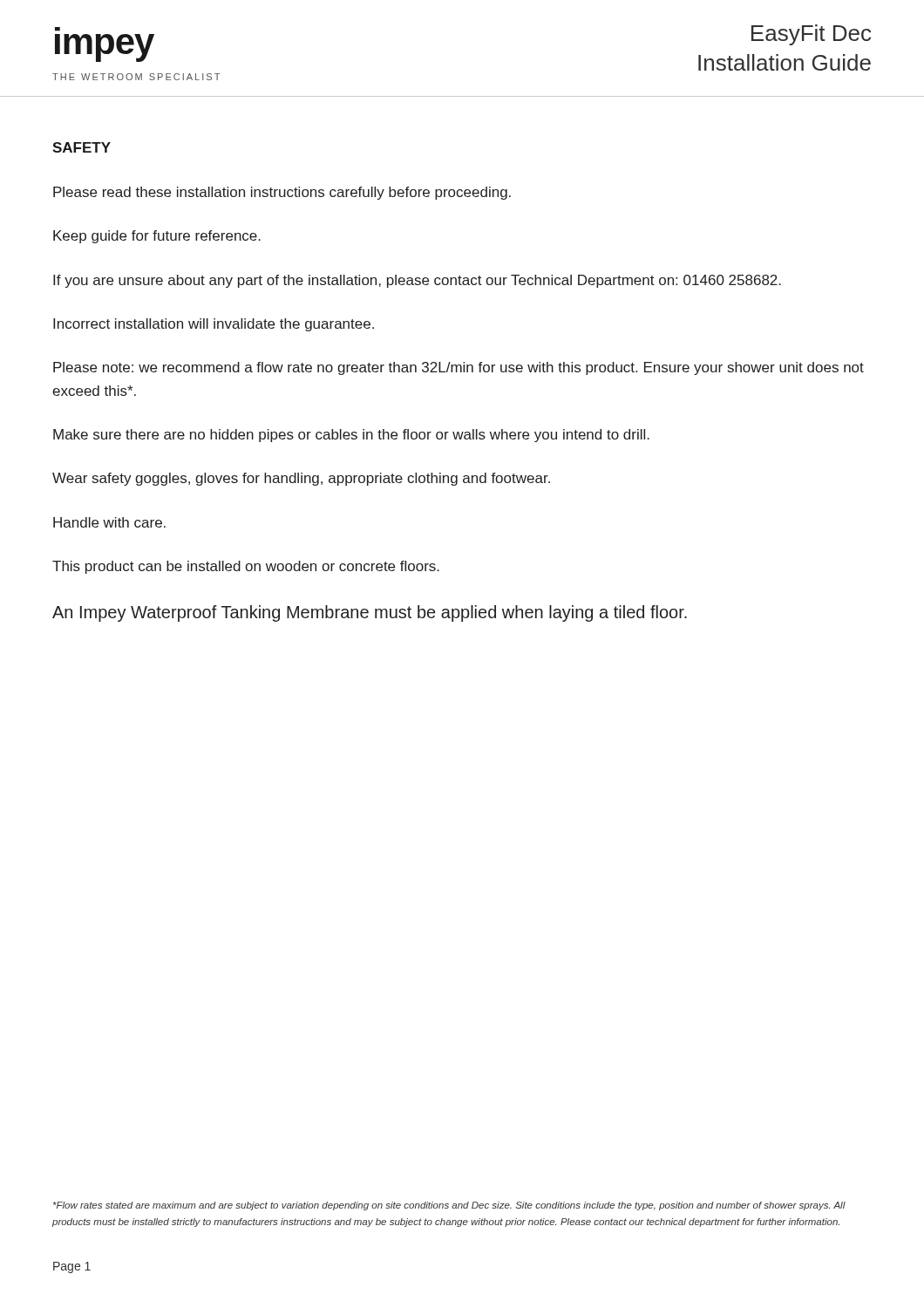Click on the text block that reads "Wear safety goggles, gloves for"
The height and width of the screenshot is (1308, 924).
302,479
